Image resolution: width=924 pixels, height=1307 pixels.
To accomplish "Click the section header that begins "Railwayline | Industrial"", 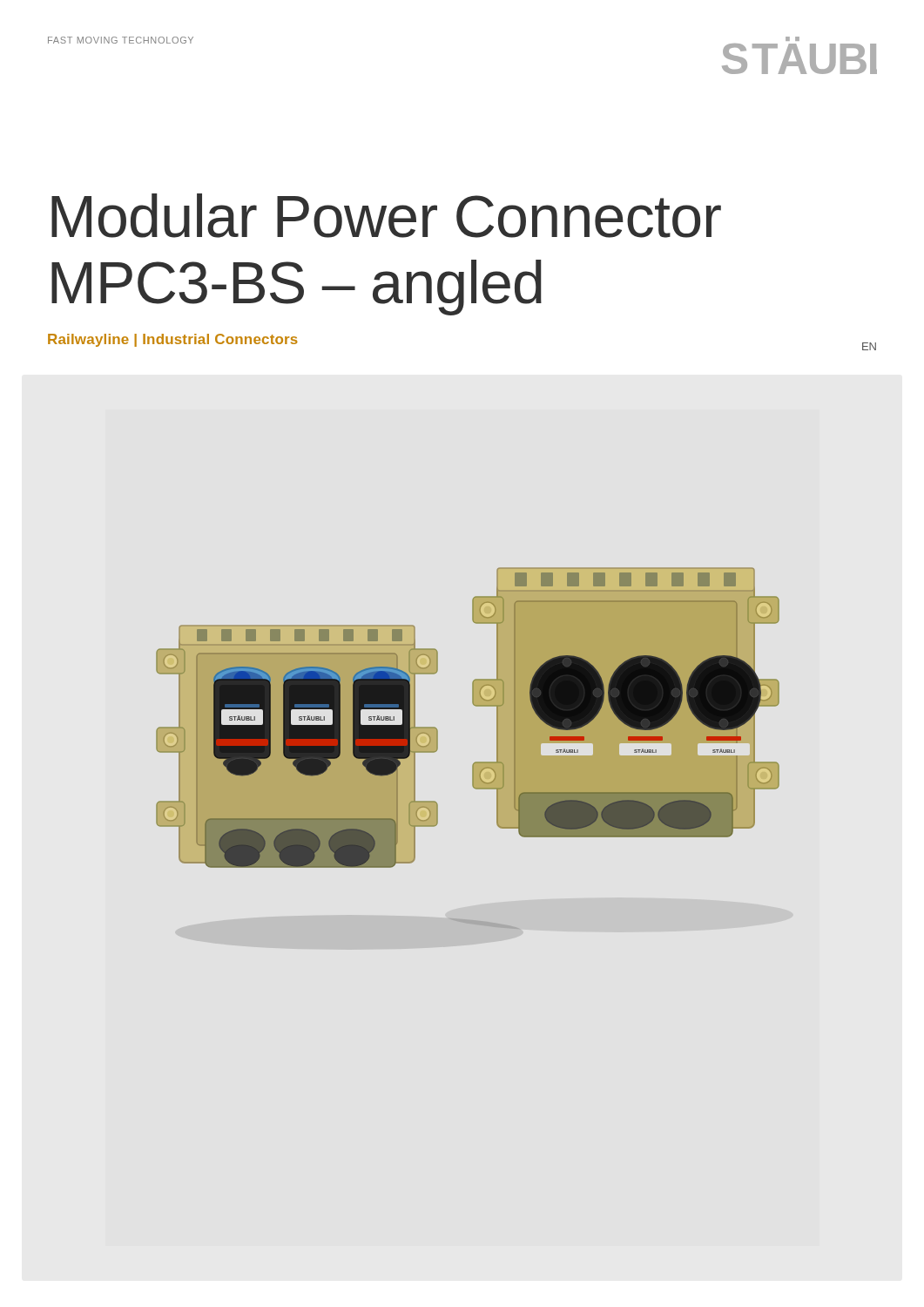I will 173,340.
